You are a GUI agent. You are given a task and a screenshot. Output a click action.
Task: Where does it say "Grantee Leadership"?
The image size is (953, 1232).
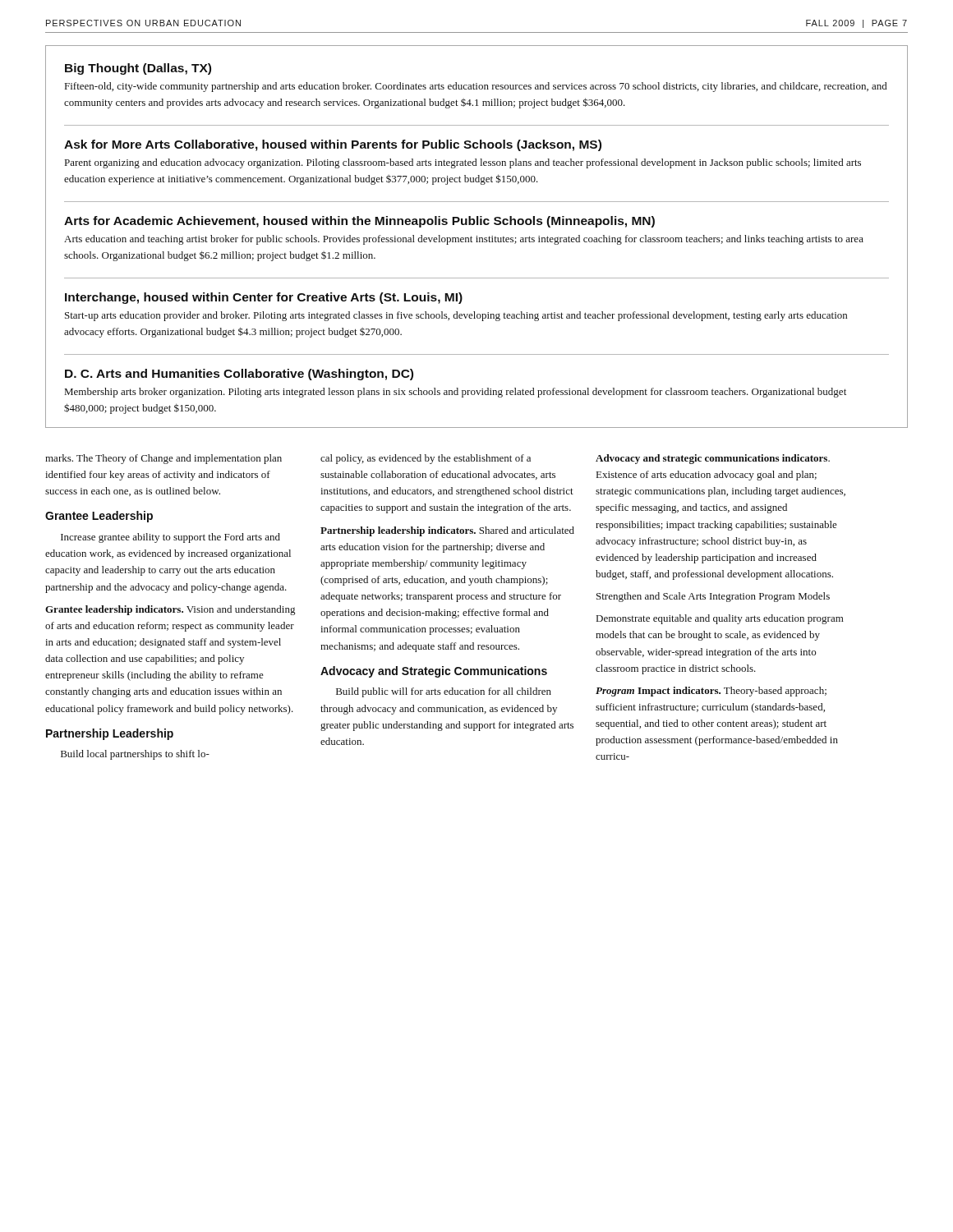pyautogui.click(x=99, y=516)
